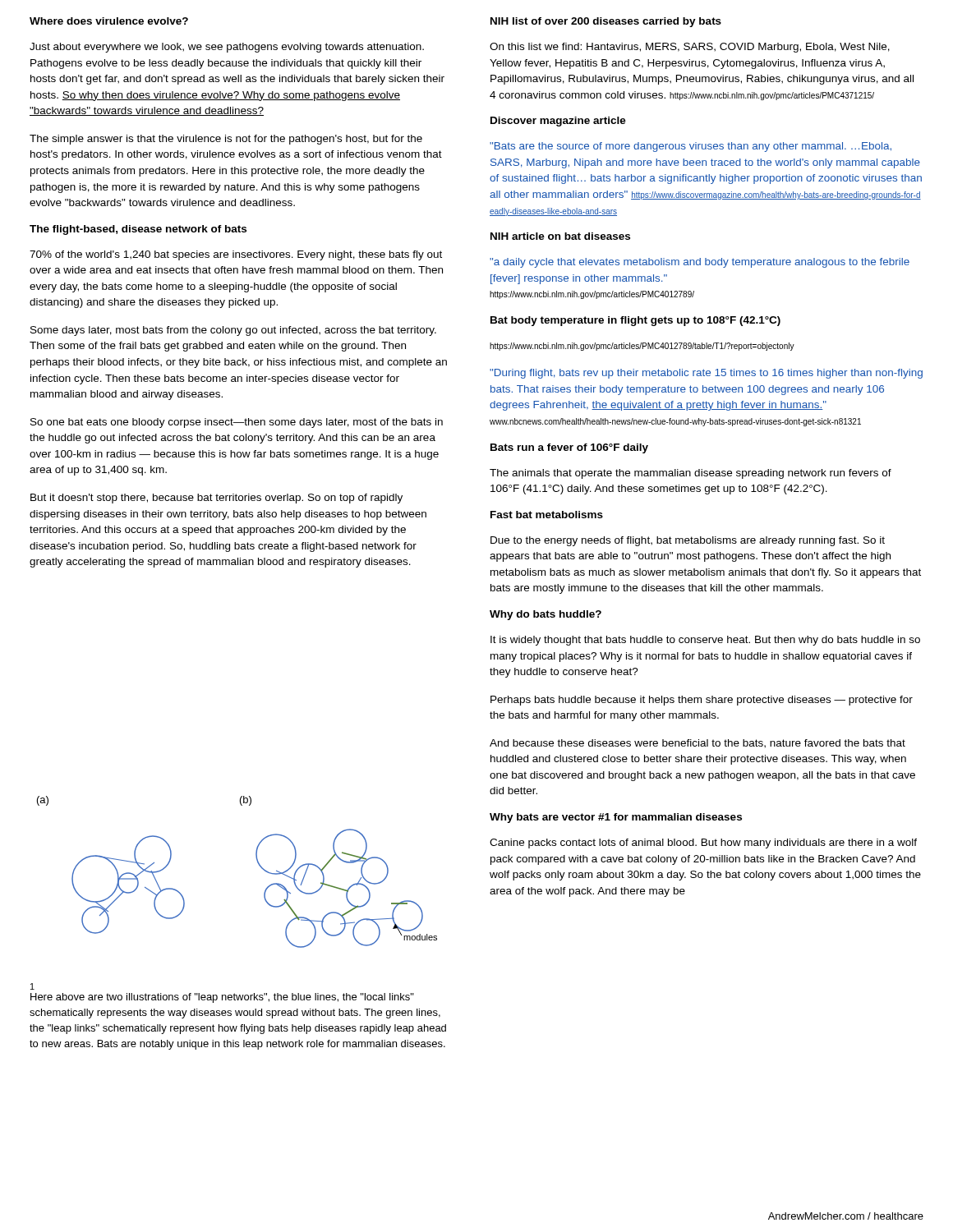Click on the block starting "70% of the world's 1,240 bat species are"
The width and height of the screenshot is (953, 1232).
239,278
